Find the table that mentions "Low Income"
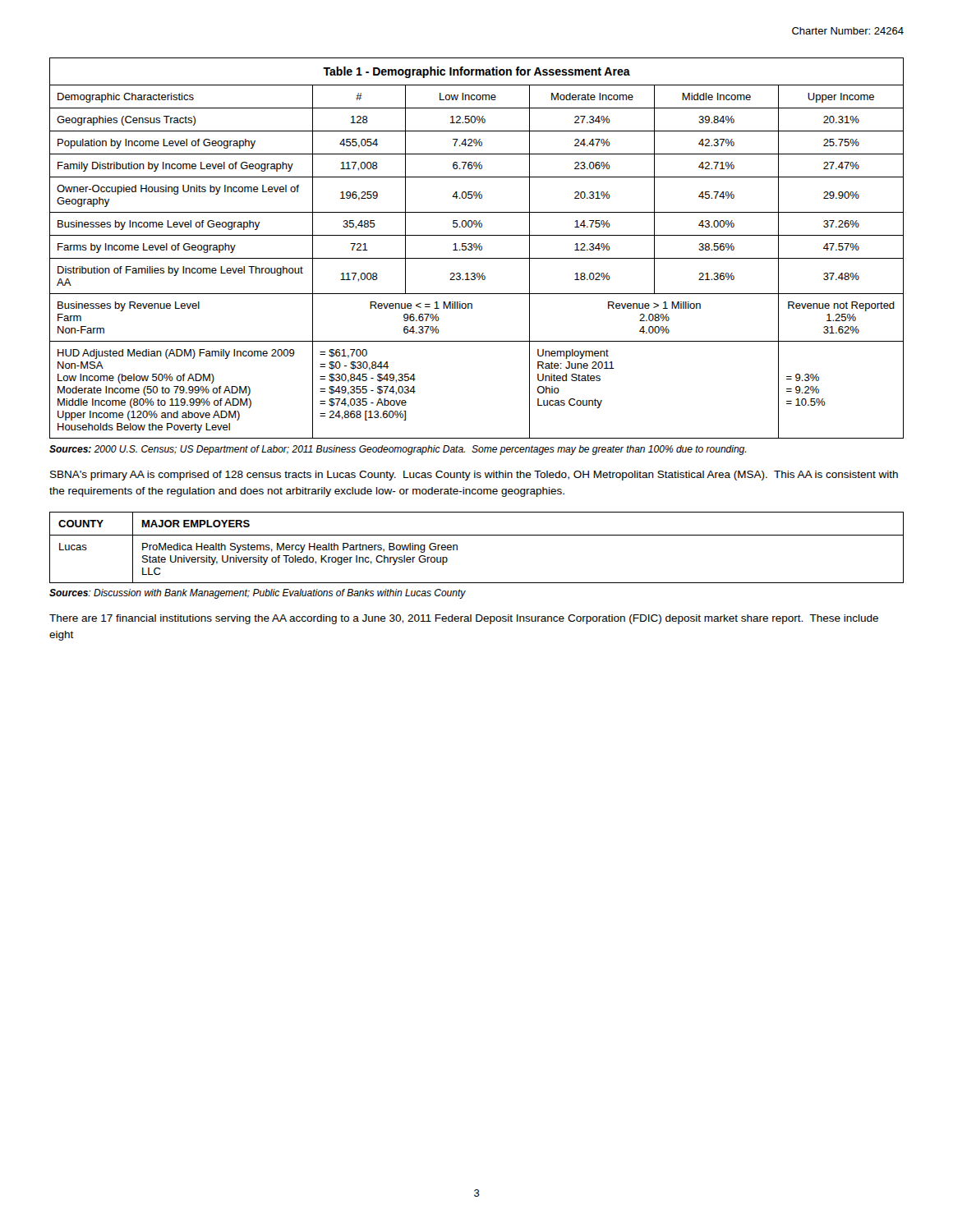Image resolution: width=953 pixels, height=1232 pixels. 476,248
